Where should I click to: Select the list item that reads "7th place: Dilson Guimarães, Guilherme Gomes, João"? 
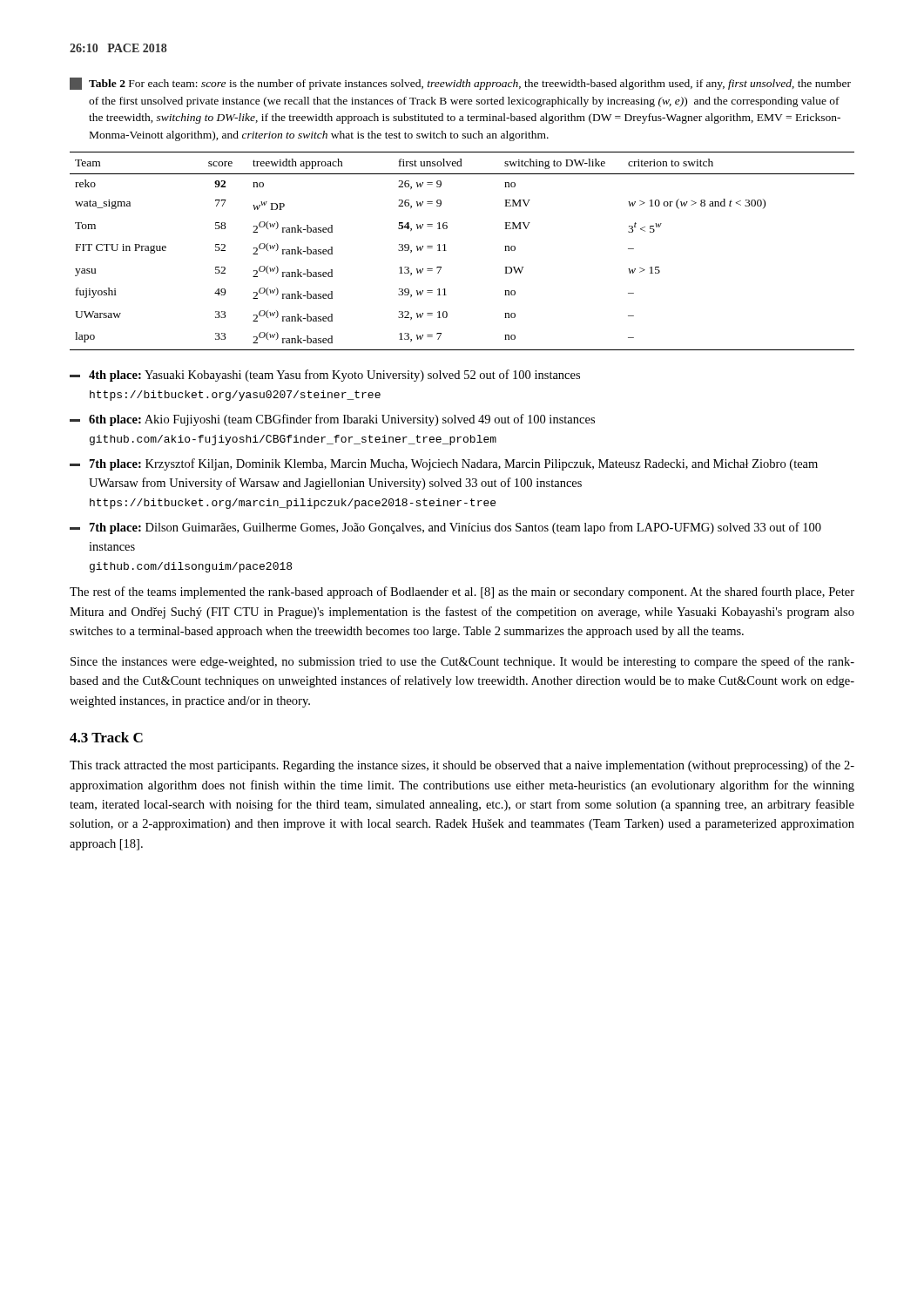pos(445,528)
